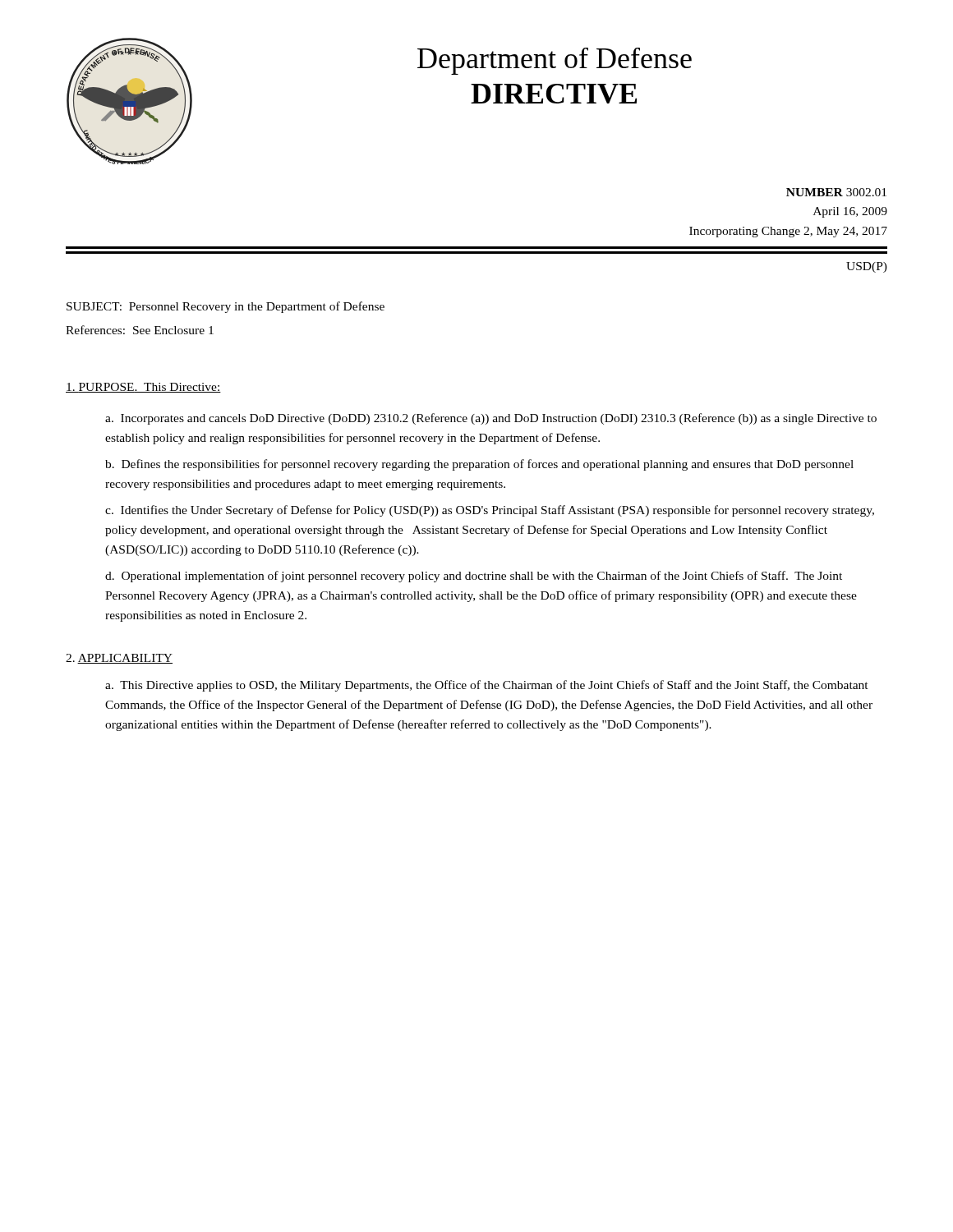Locate the section header that reads "2. APPLICABILITY"

(119, 657)
